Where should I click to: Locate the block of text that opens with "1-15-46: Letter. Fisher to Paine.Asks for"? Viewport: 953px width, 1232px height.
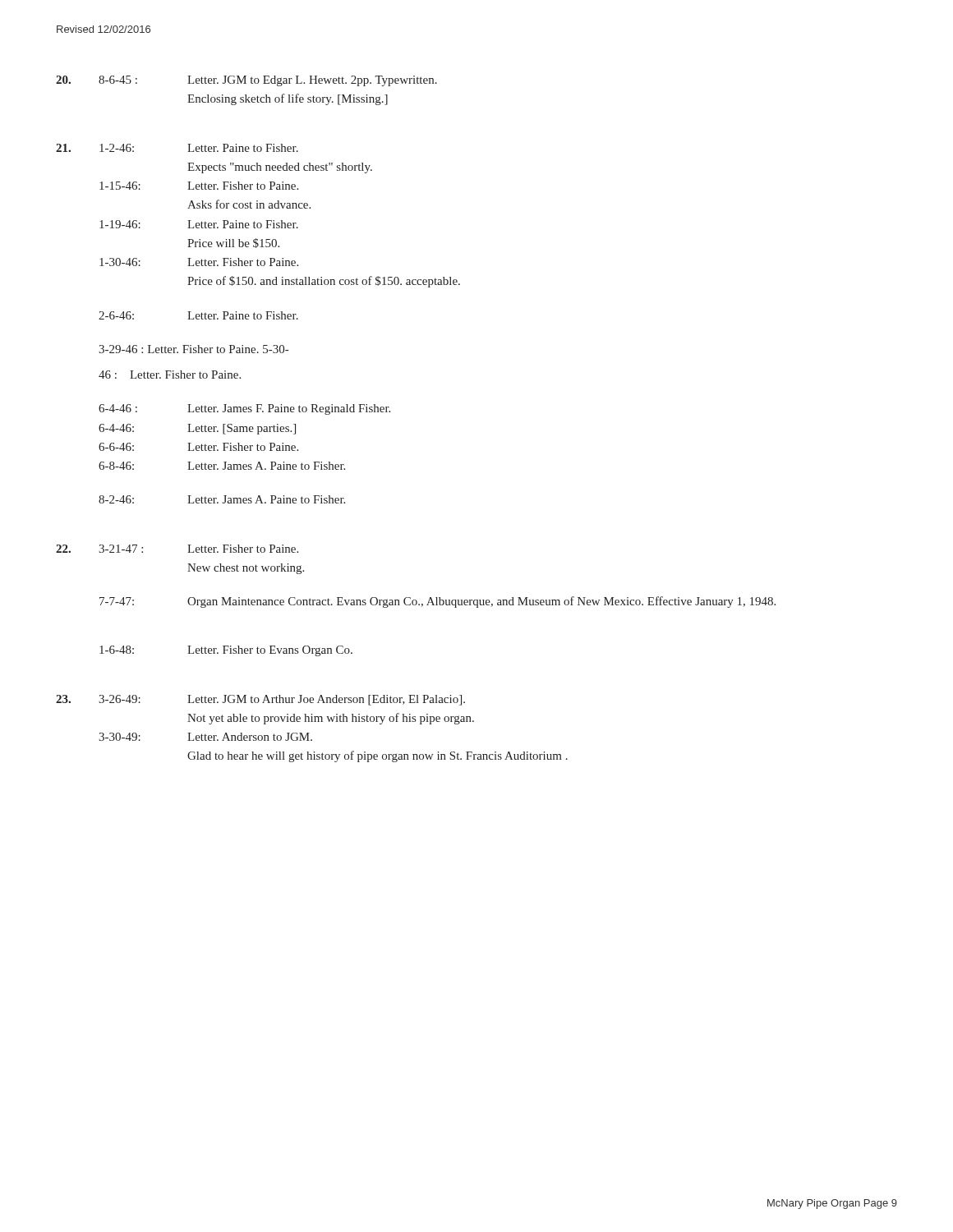coord(199,186)
